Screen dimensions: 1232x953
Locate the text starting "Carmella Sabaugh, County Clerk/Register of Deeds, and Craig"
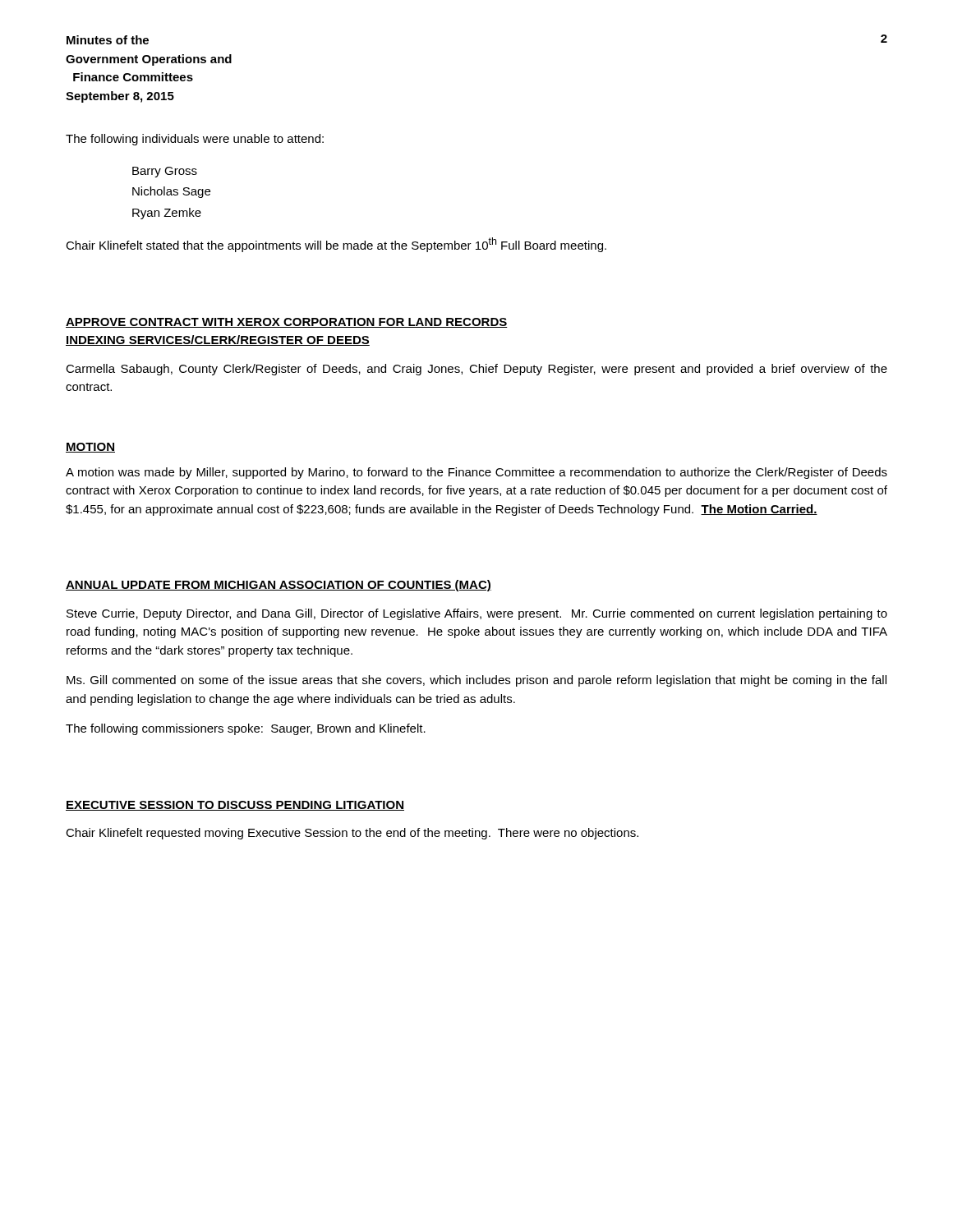pos(476,377)
